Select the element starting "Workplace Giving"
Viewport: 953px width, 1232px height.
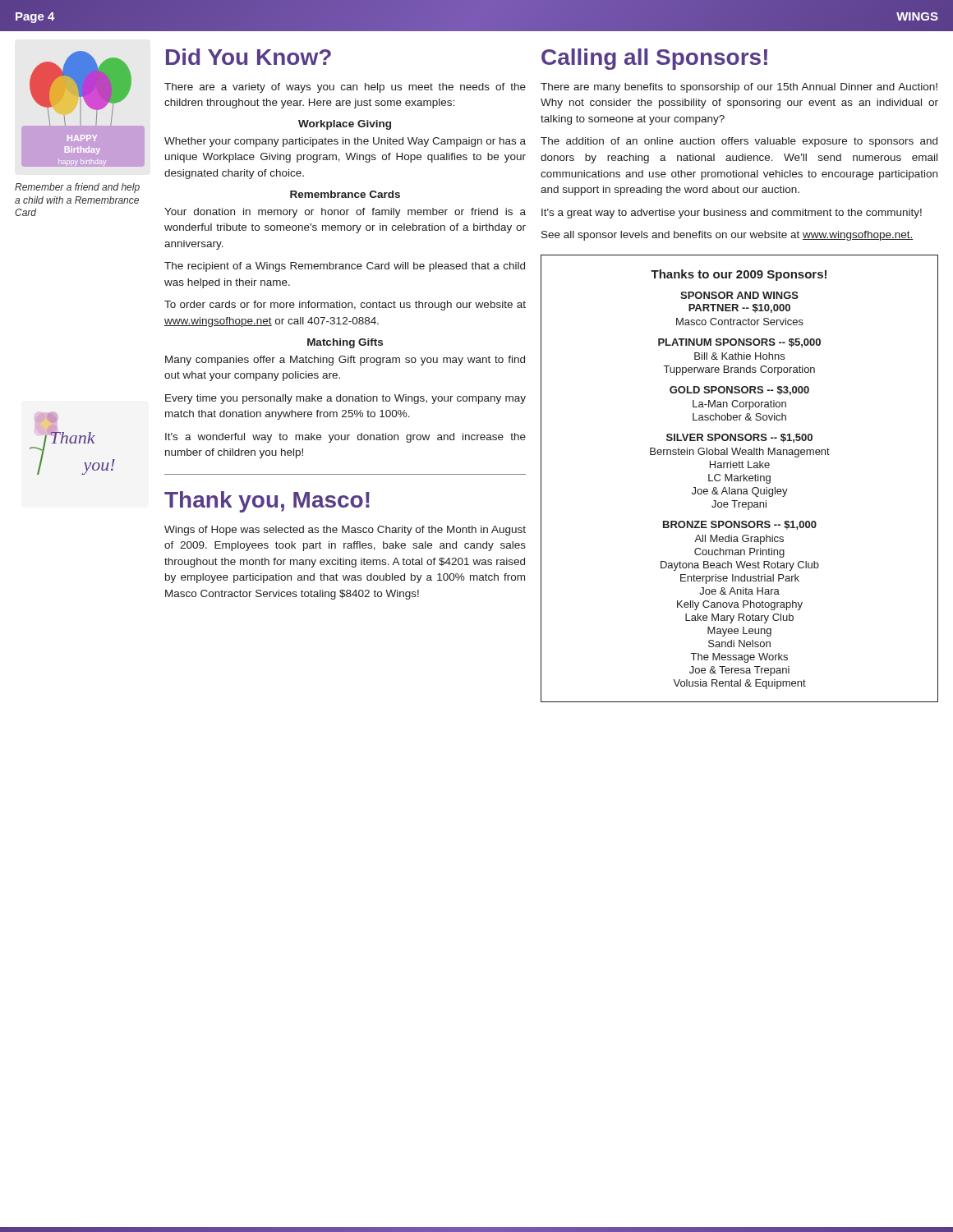point(345,124)
